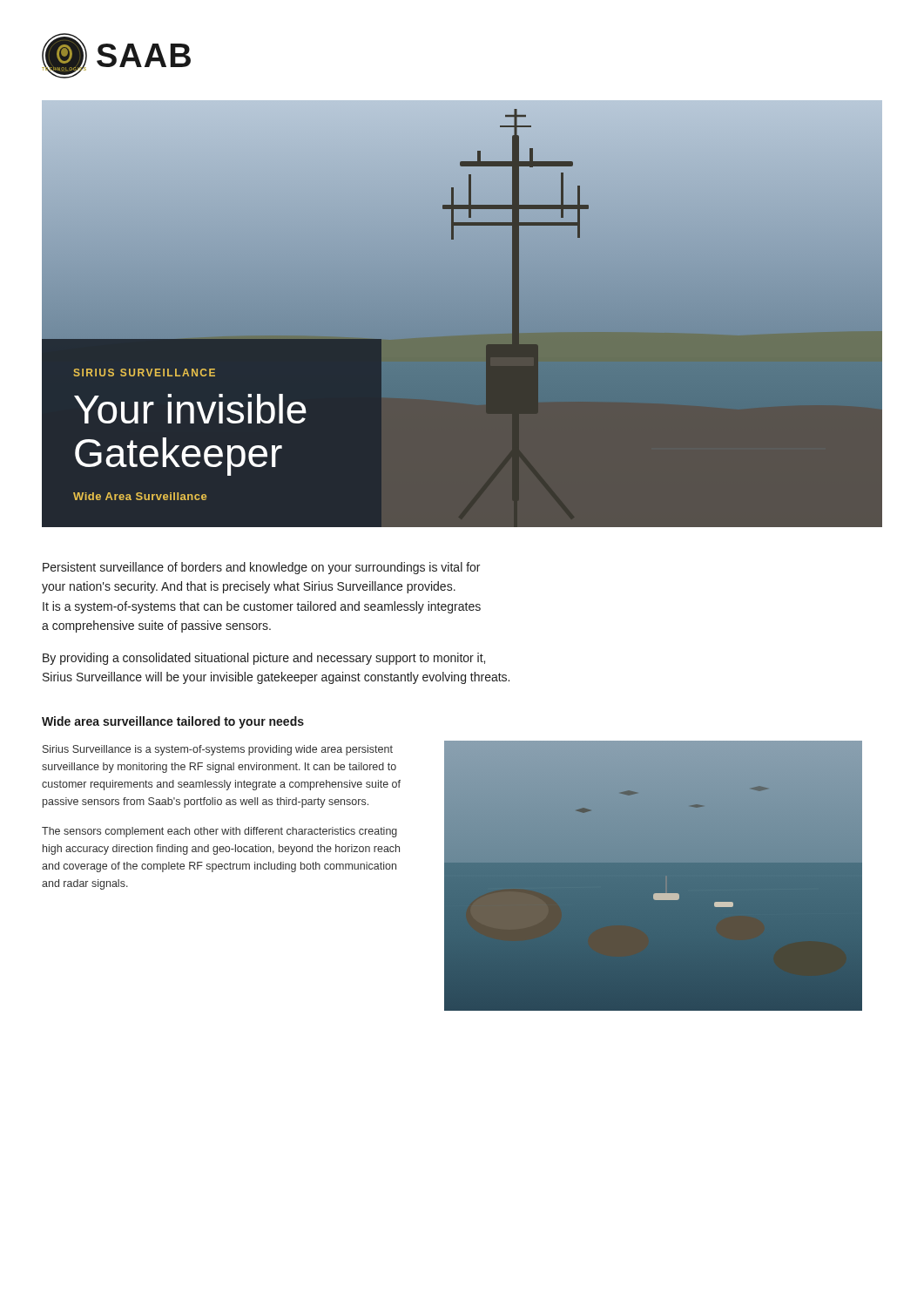Locate the section header that says "Wide area surveillance tailored to your"

[173, 721]
